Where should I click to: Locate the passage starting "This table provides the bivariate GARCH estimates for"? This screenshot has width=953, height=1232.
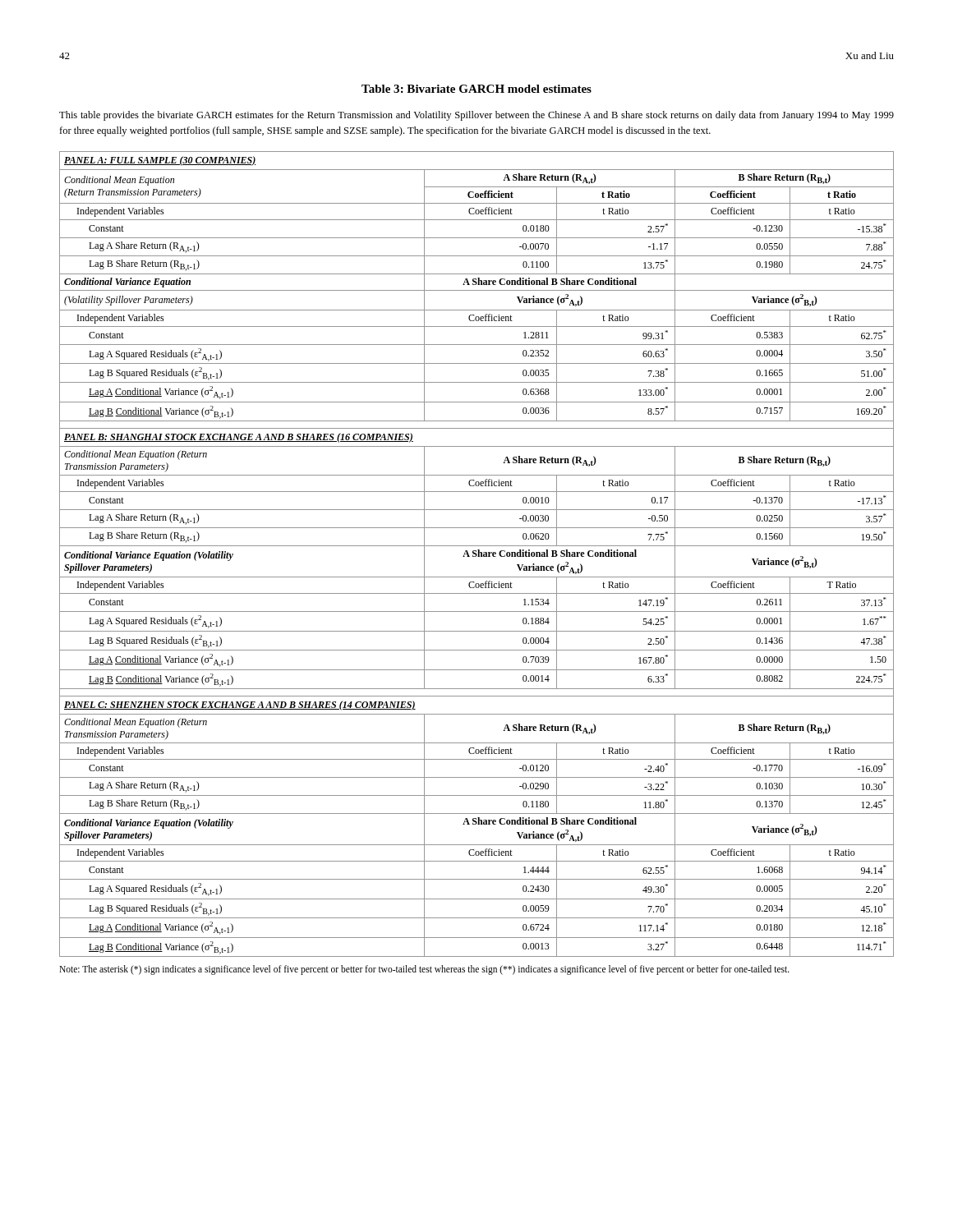click(x=476, y=123)
